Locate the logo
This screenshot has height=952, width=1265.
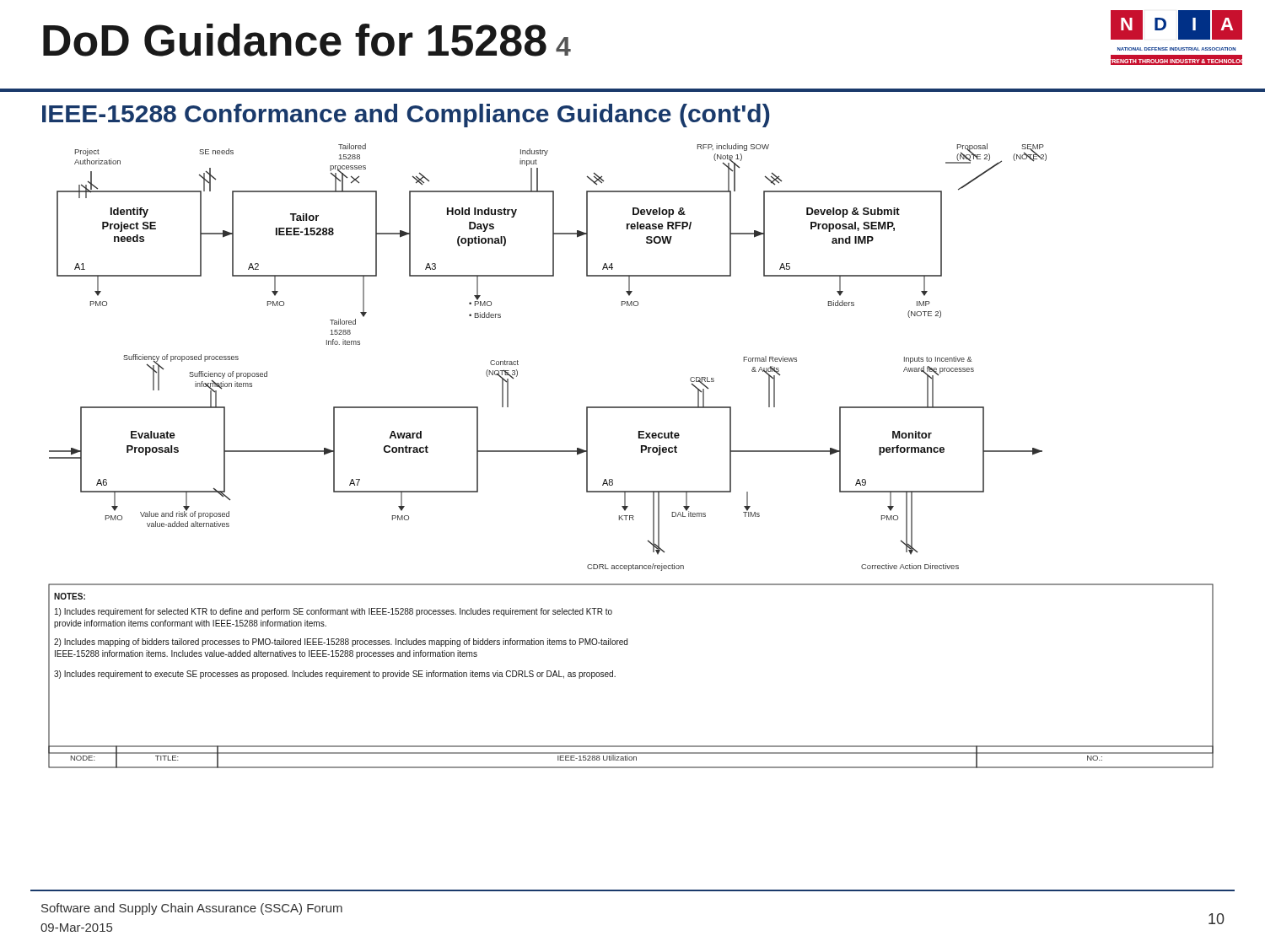click(x=1176, y=46)
